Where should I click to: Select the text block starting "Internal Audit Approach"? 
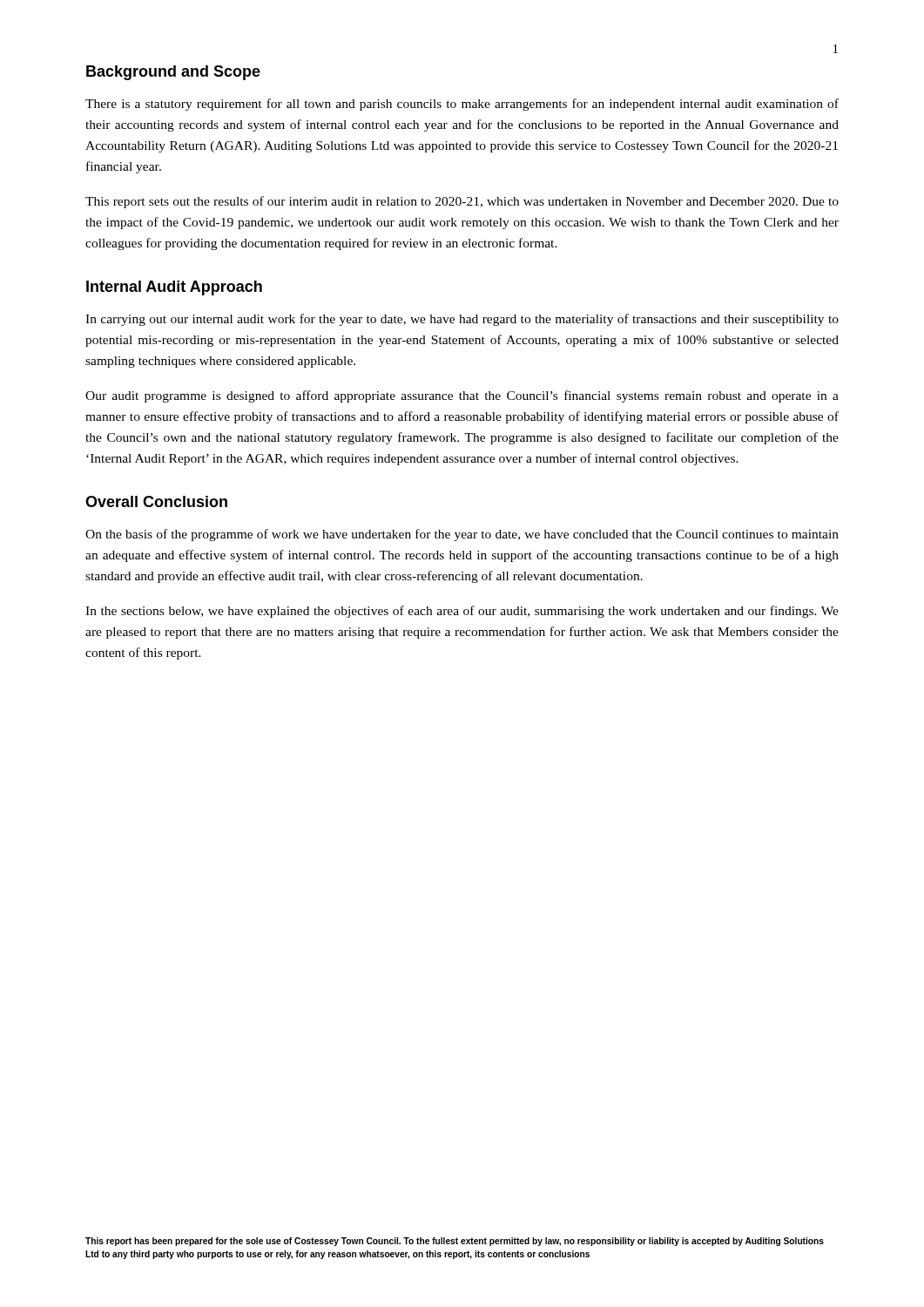click(x=174, y=287)
